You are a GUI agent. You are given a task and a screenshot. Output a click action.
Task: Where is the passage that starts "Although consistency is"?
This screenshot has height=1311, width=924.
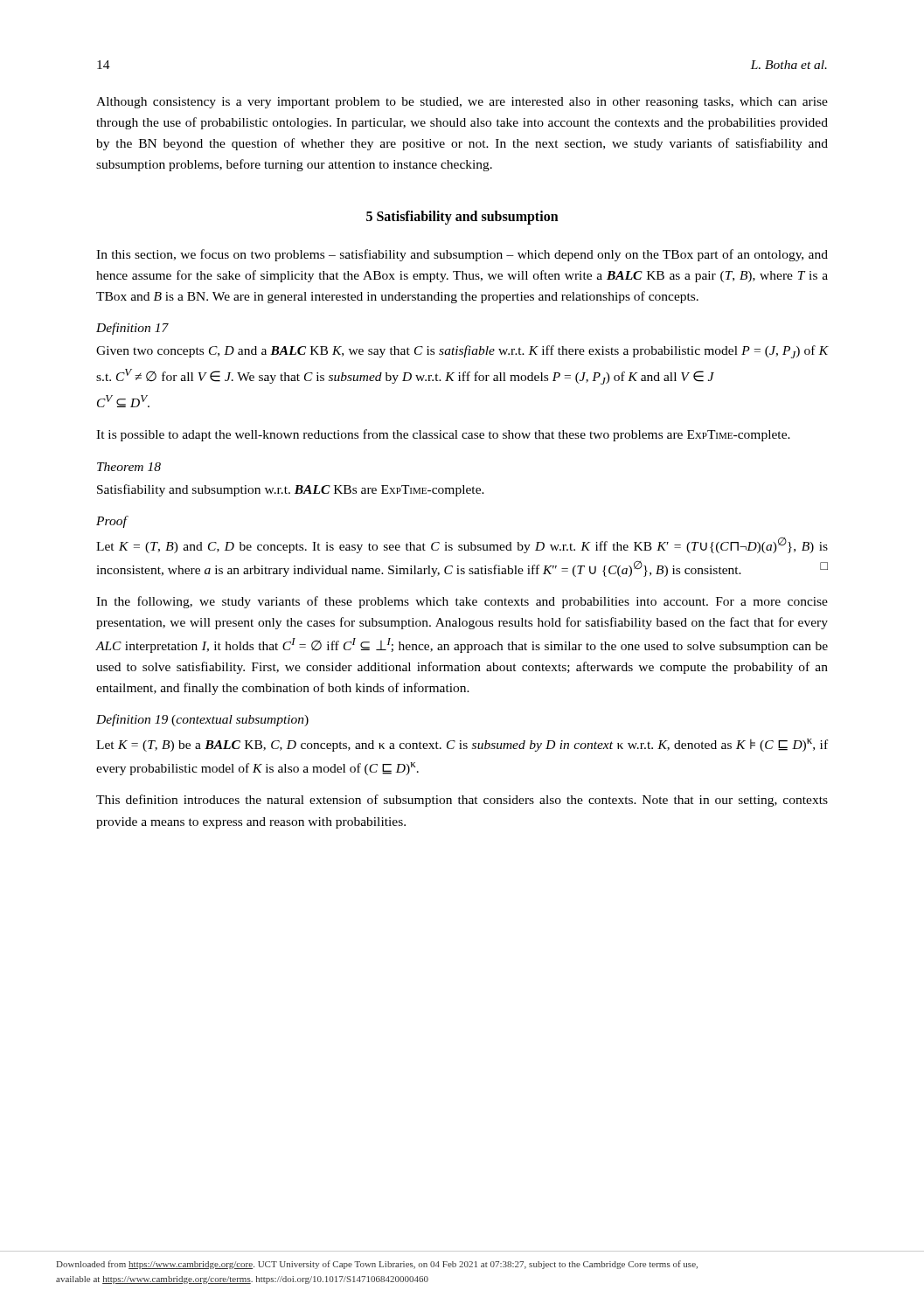[462, 133]
